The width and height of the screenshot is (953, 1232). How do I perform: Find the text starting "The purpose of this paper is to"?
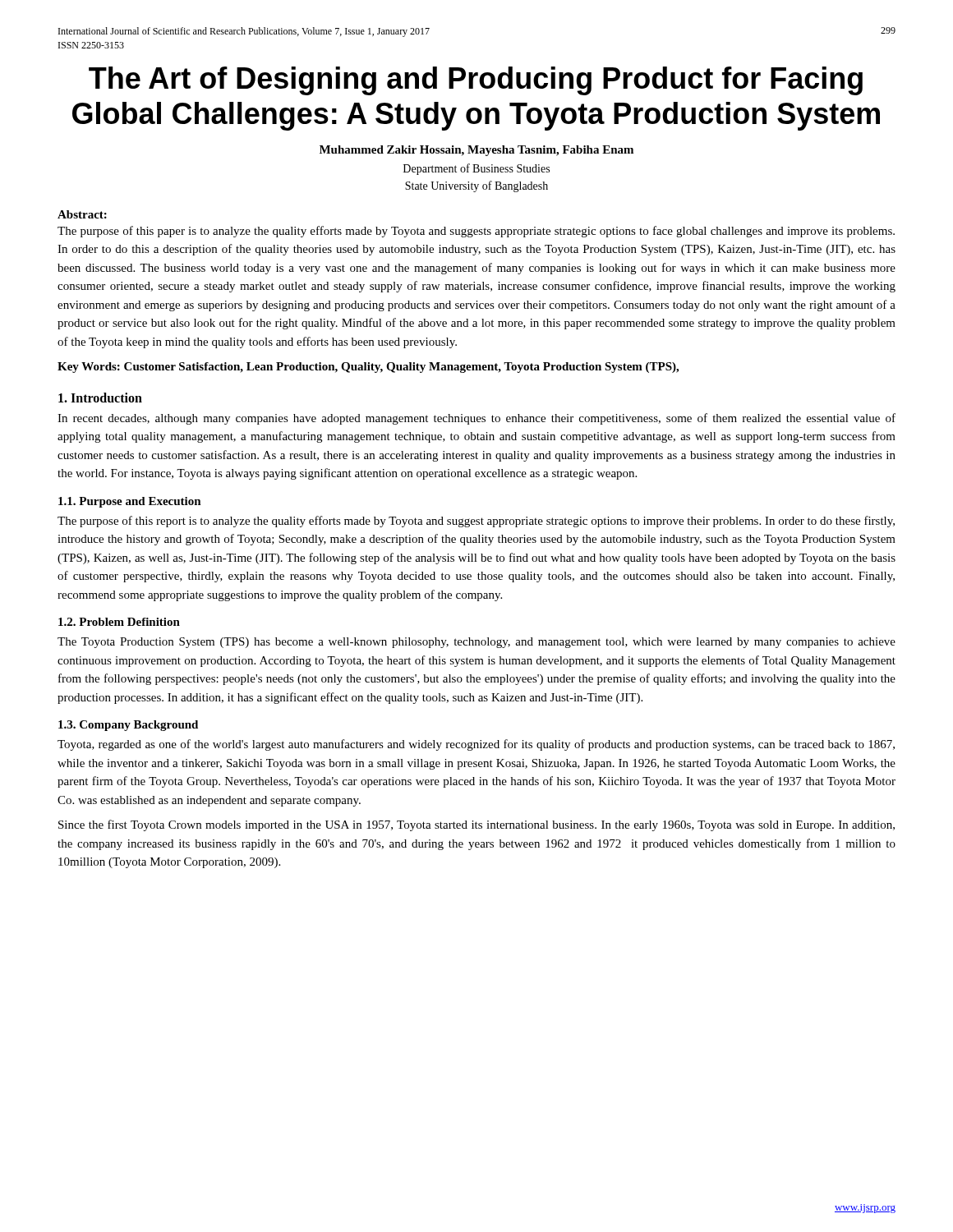[476, 286]
